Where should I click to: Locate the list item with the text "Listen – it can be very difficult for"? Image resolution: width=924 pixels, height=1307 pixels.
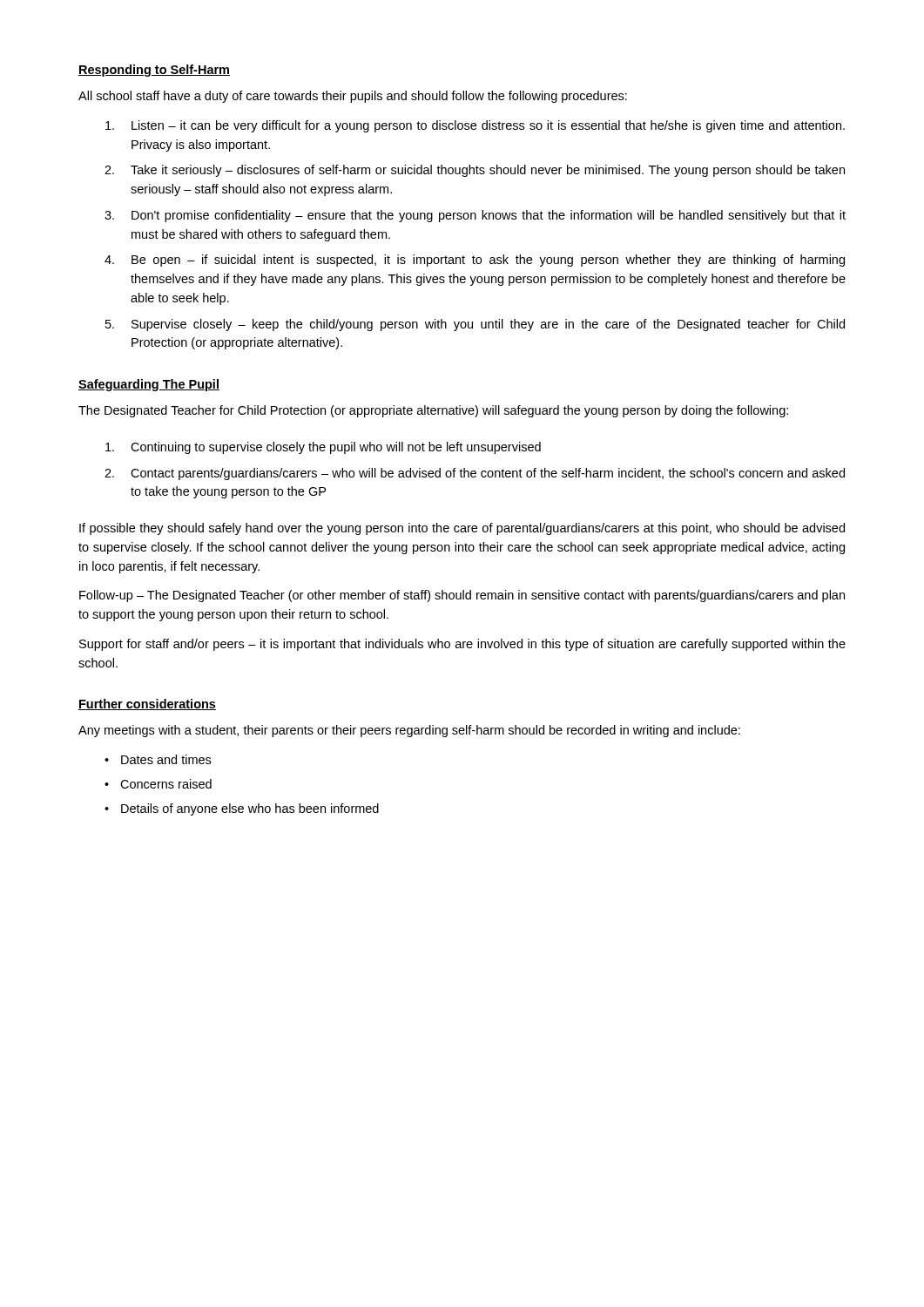tap(462, 136)
